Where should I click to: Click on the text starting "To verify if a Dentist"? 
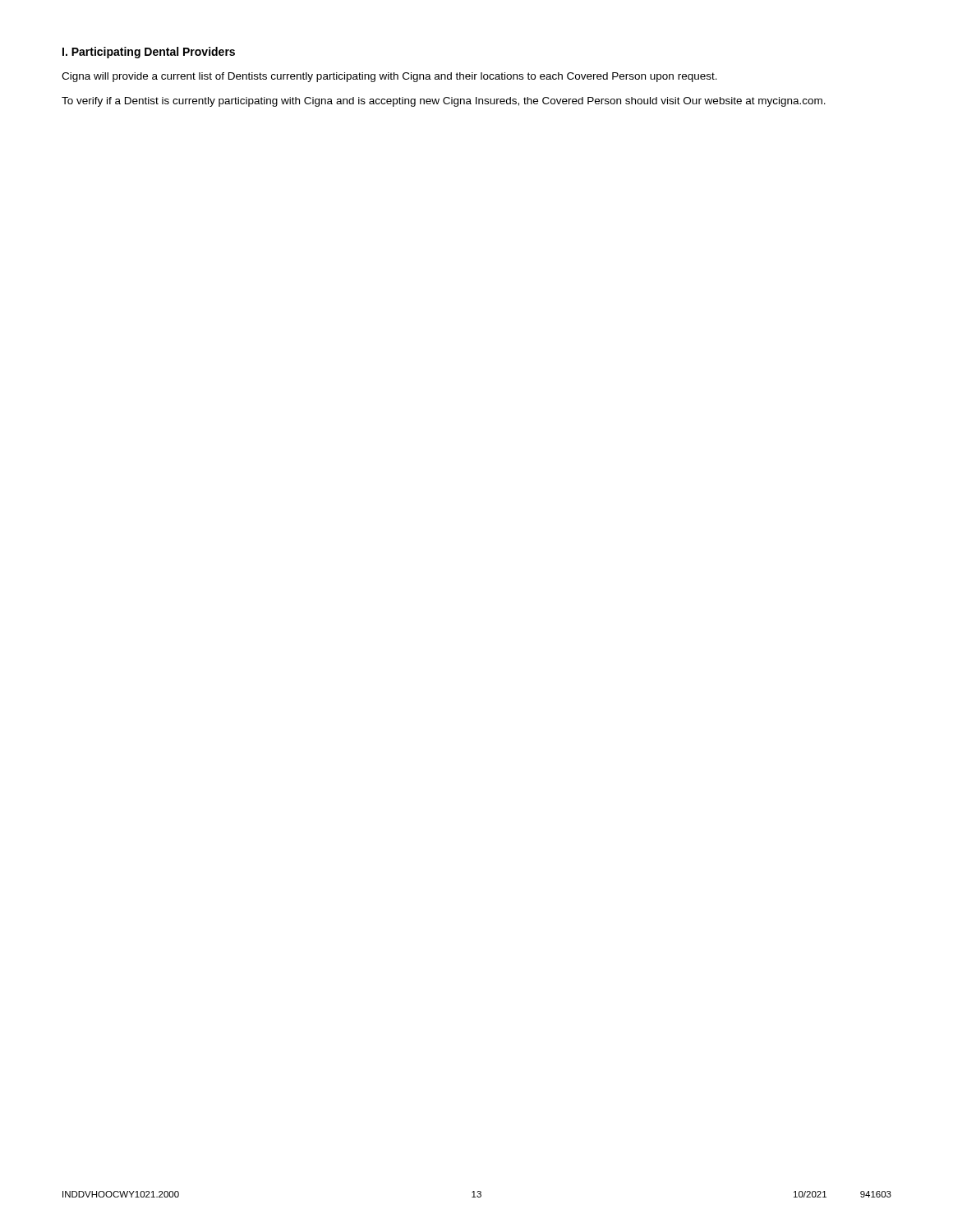pyautogui.click(x=444, y=101)
